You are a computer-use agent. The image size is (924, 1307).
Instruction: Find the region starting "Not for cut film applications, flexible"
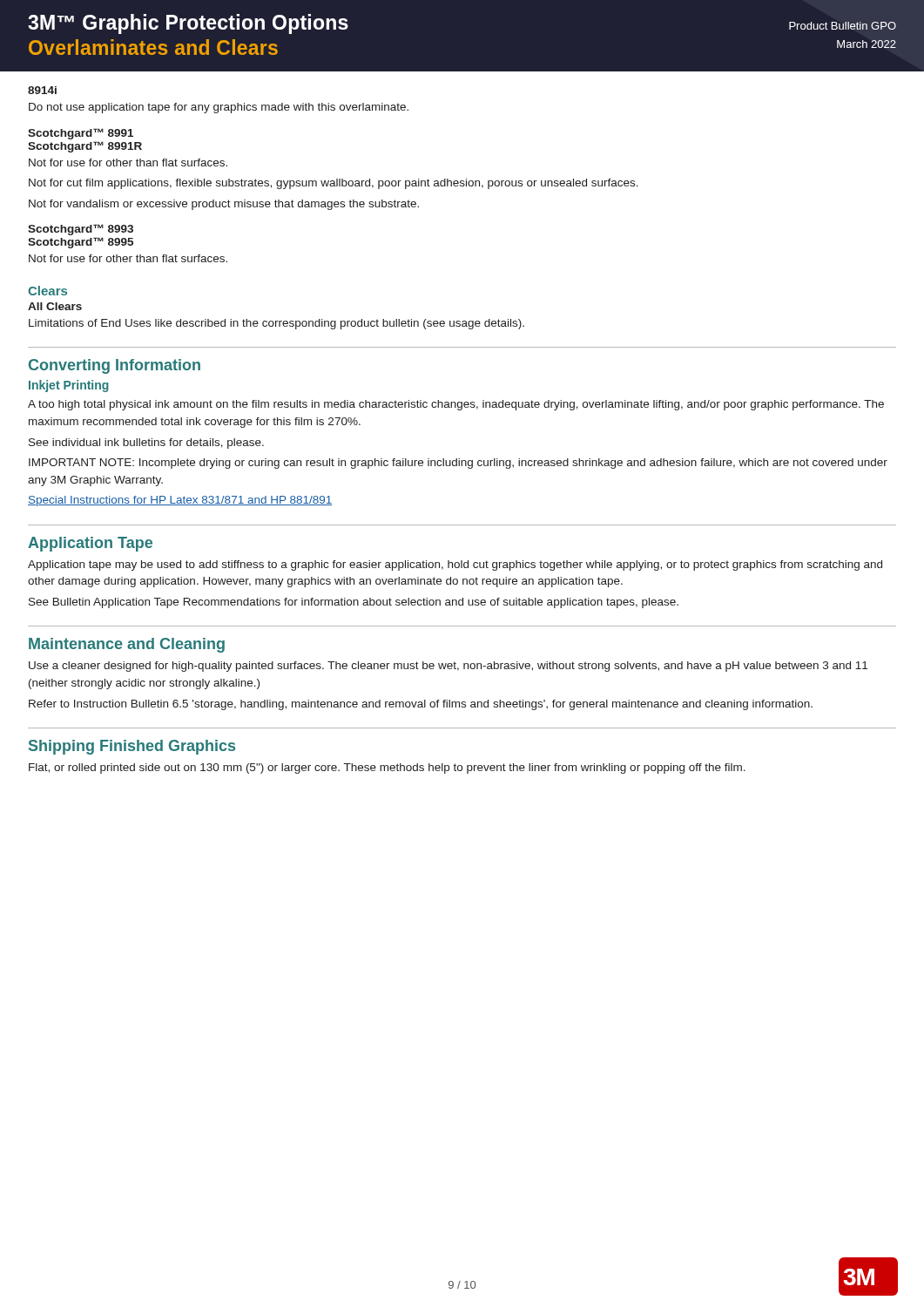tap(333, 183)
